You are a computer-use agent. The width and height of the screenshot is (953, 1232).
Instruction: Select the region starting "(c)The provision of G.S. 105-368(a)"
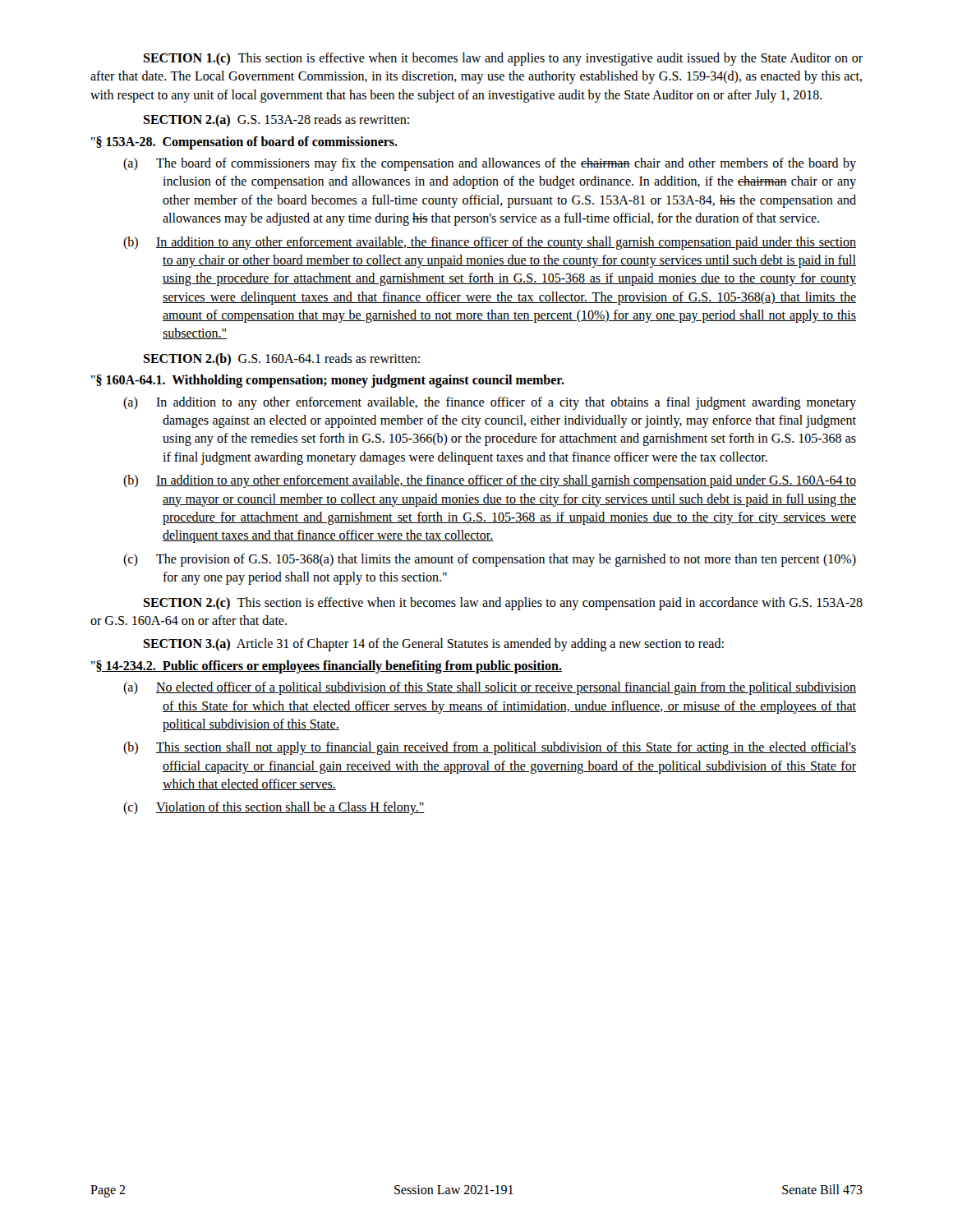[476, 569]
